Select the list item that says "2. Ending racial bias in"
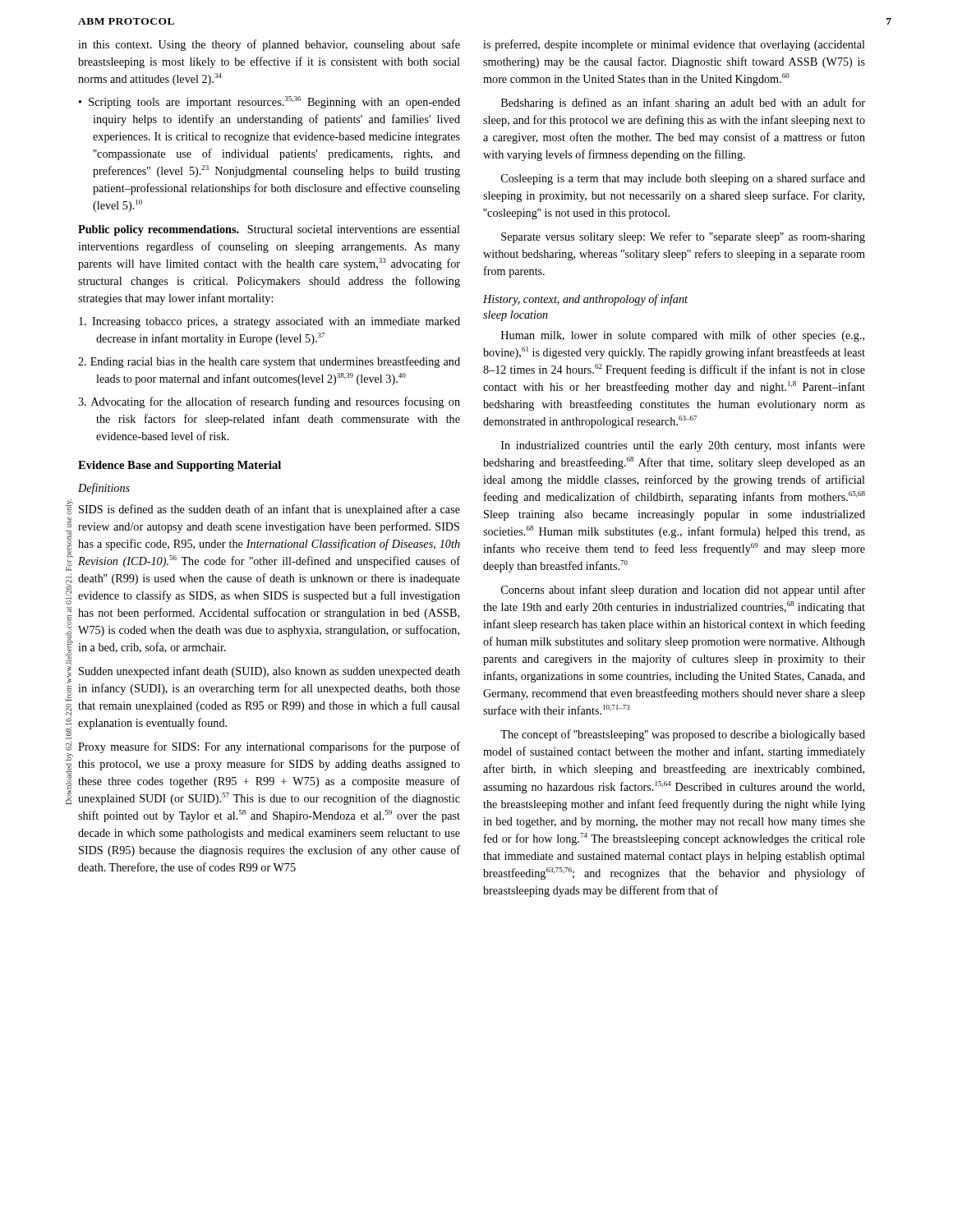The width and height of the screenshot is (953, 1232). point(269,371)
